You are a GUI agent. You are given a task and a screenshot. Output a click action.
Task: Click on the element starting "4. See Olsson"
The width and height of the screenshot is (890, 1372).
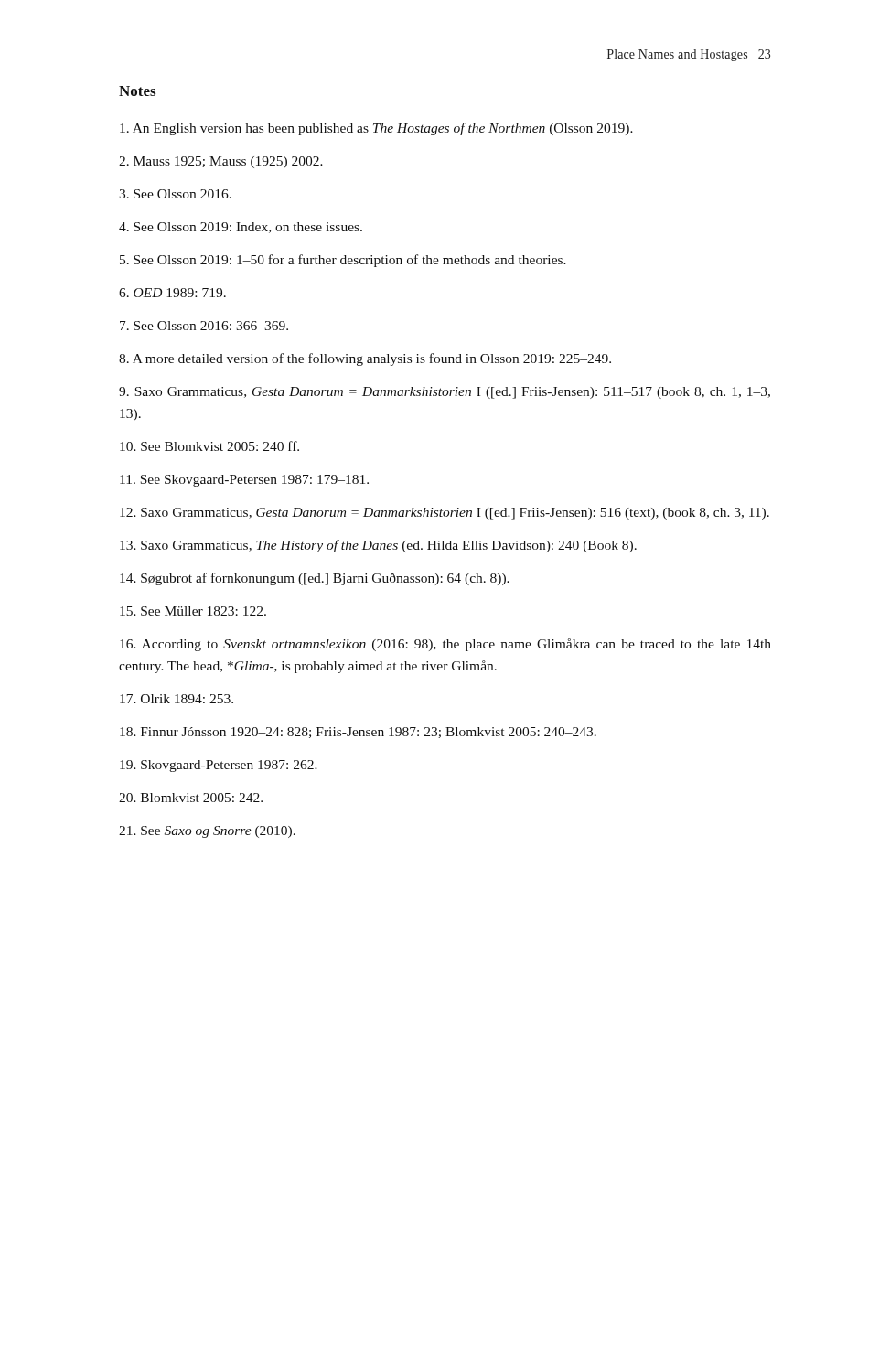[x=241, y=226]
